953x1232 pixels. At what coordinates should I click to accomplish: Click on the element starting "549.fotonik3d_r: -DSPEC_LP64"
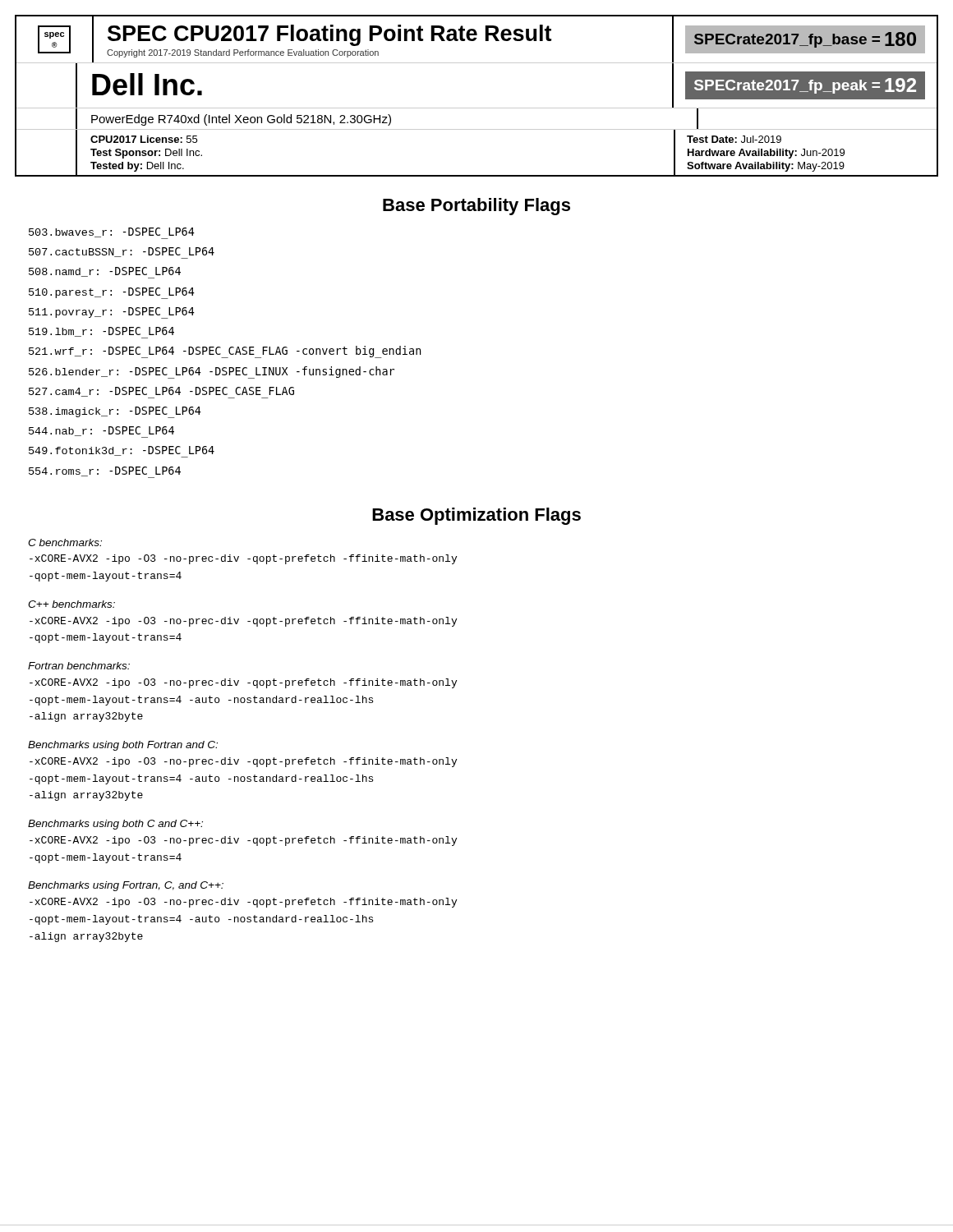121,451
